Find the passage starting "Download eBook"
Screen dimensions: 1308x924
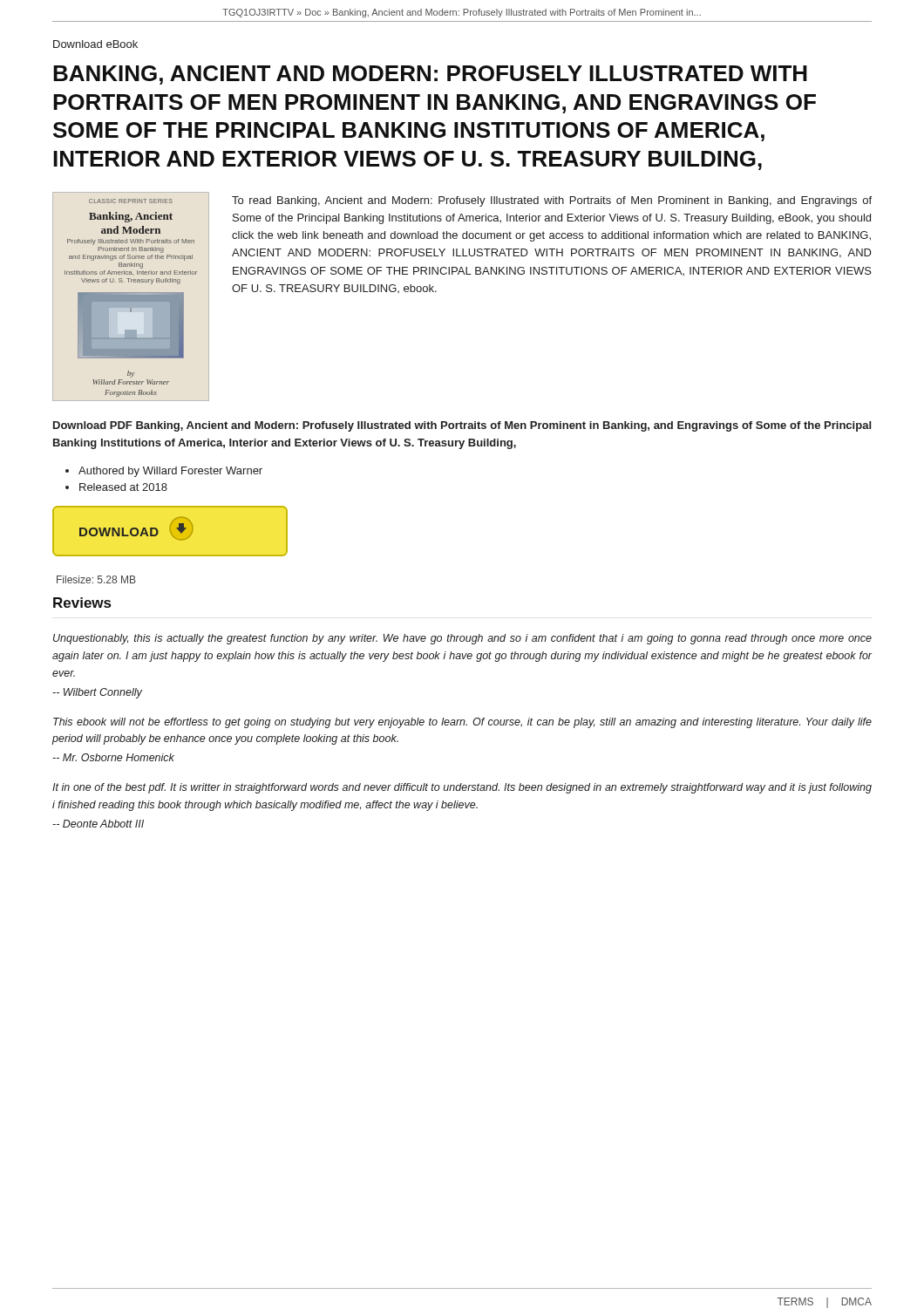(x=95, y=44)
